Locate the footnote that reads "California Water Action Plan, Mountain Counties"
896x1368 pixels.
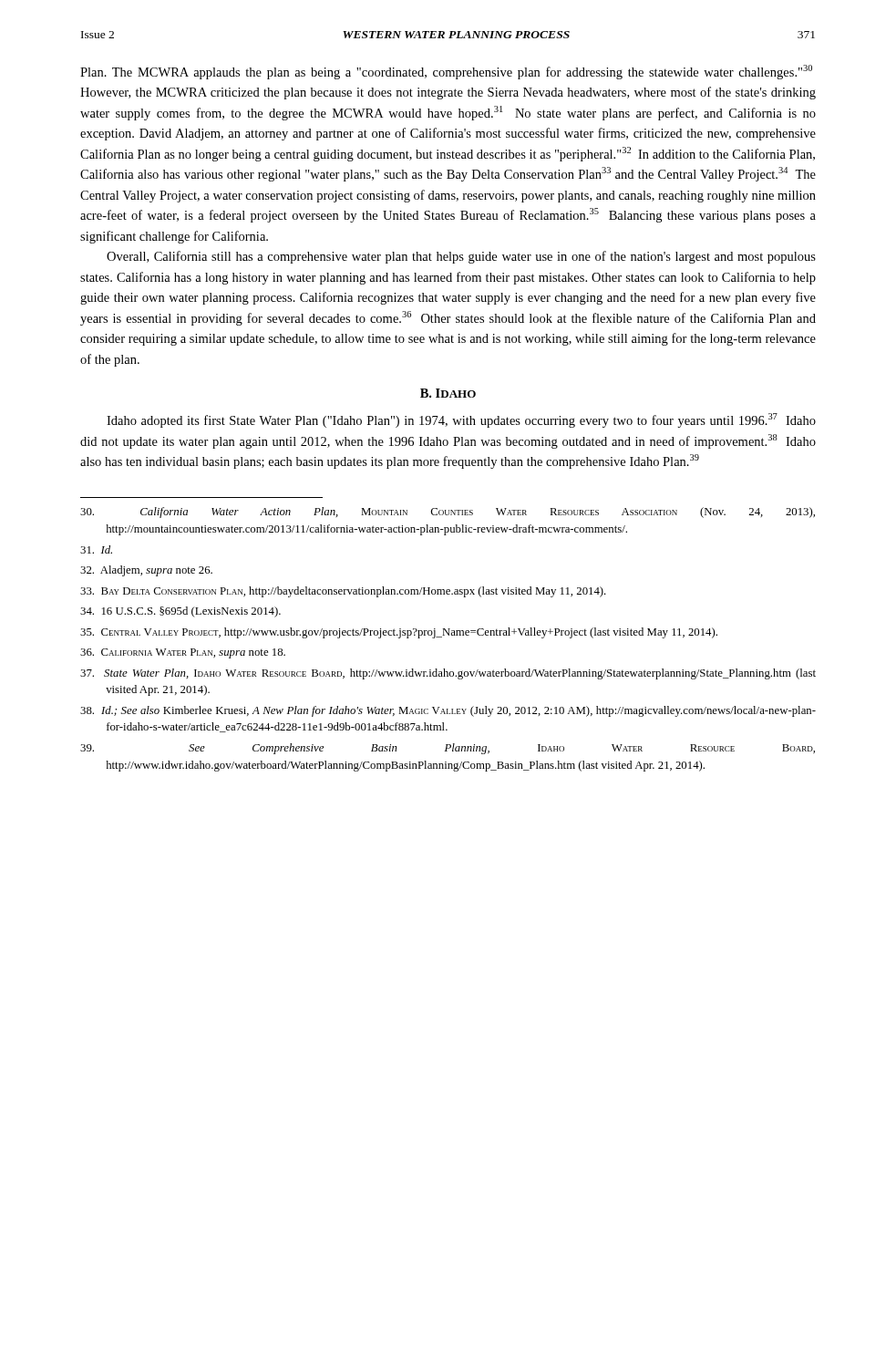448,520
